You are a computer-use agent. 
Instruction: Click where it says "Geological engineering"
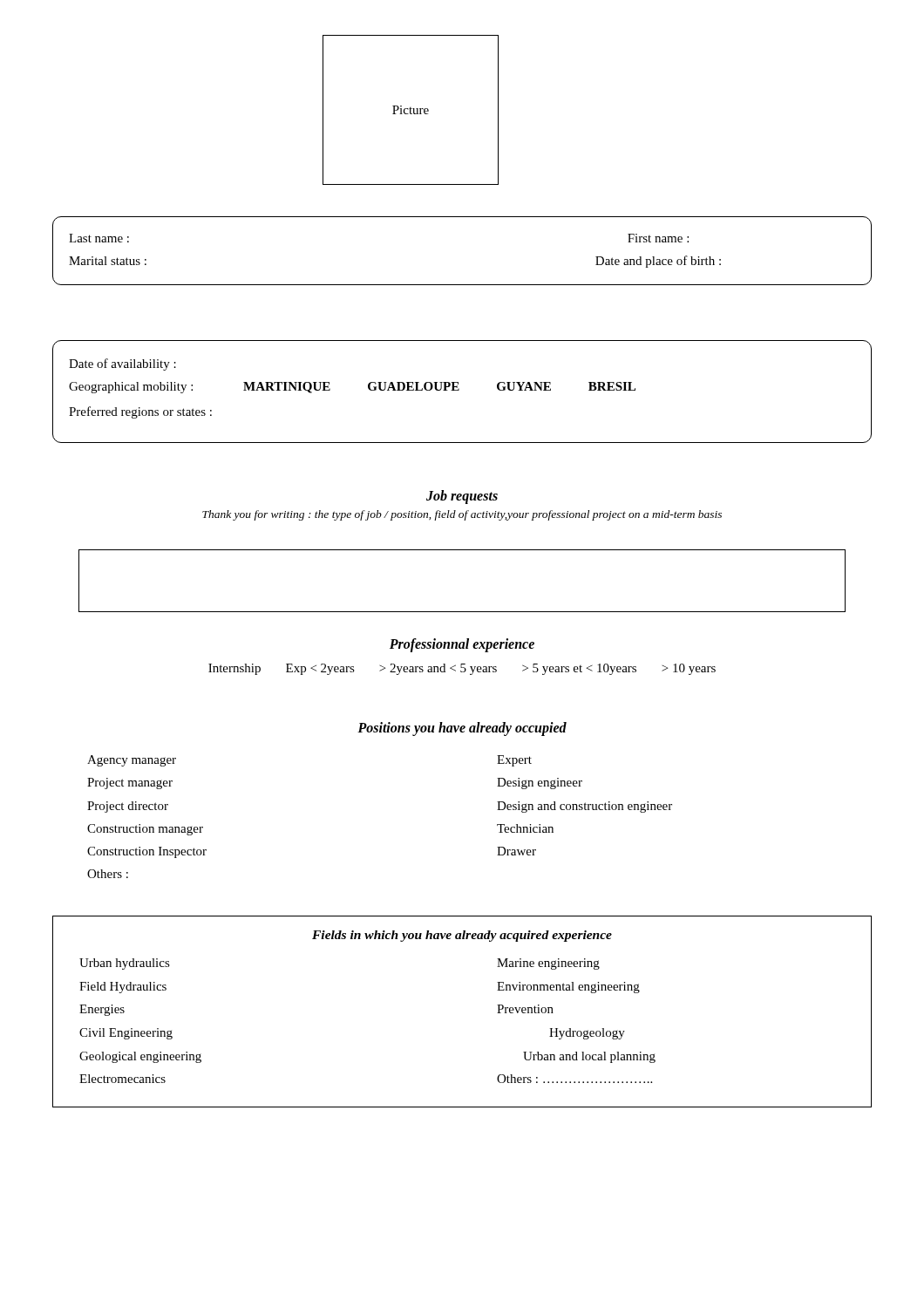[x=140, y=1056]
